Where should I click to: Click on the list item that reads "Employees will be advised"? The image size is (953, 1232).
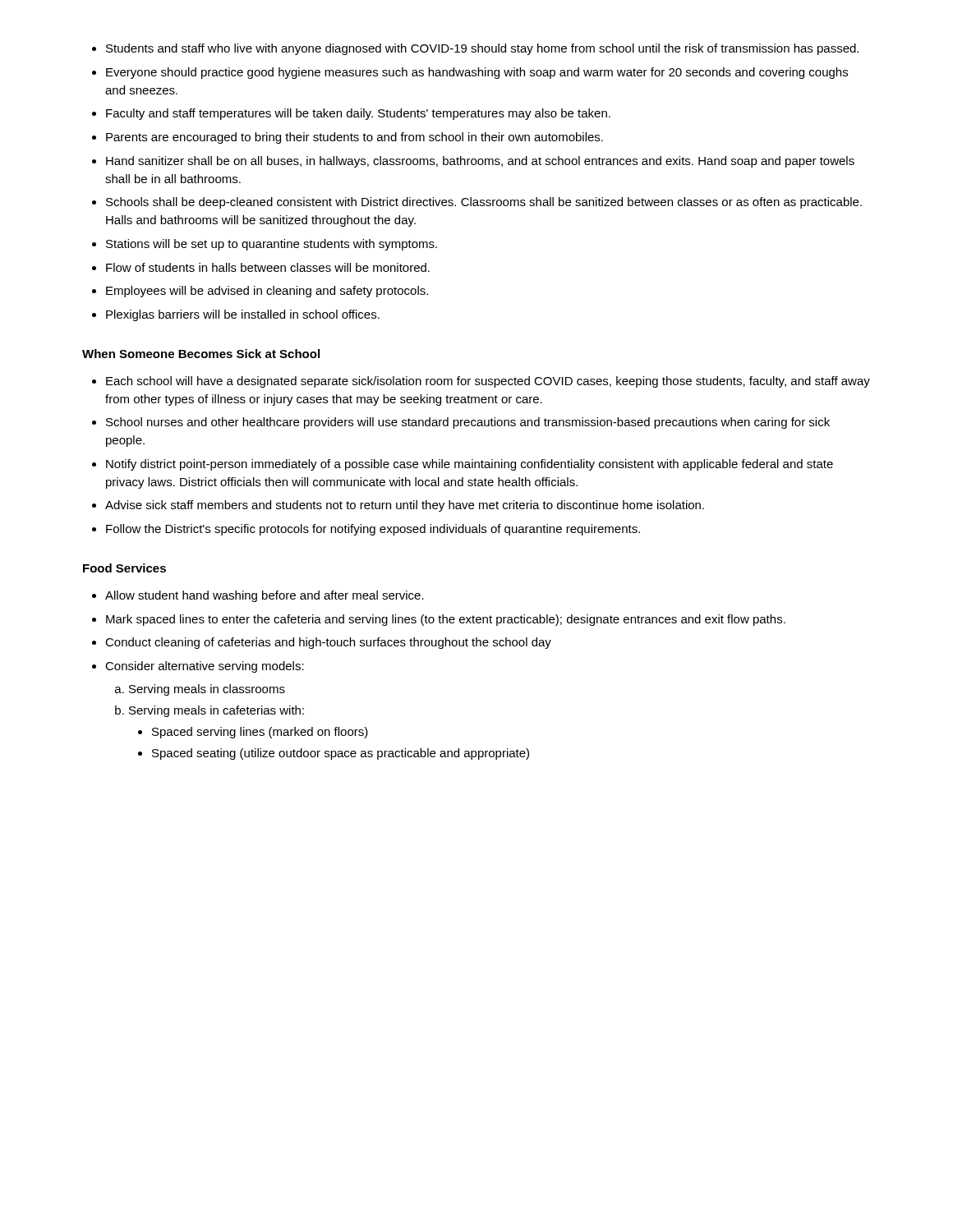[267, 292]
